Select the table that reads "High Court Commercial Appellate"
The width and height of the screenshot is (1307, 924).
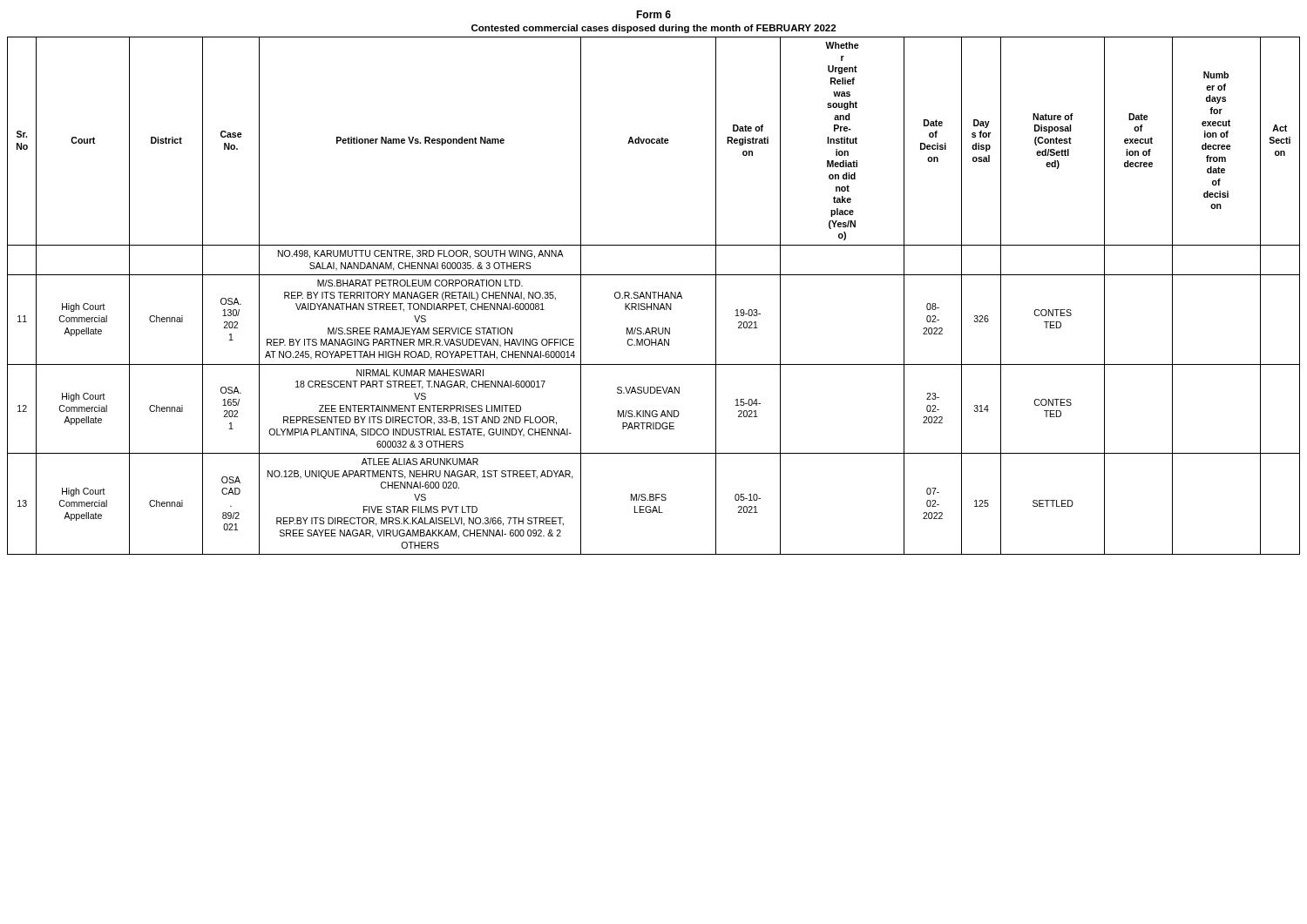pyautogui.click(x=654, y=296)
